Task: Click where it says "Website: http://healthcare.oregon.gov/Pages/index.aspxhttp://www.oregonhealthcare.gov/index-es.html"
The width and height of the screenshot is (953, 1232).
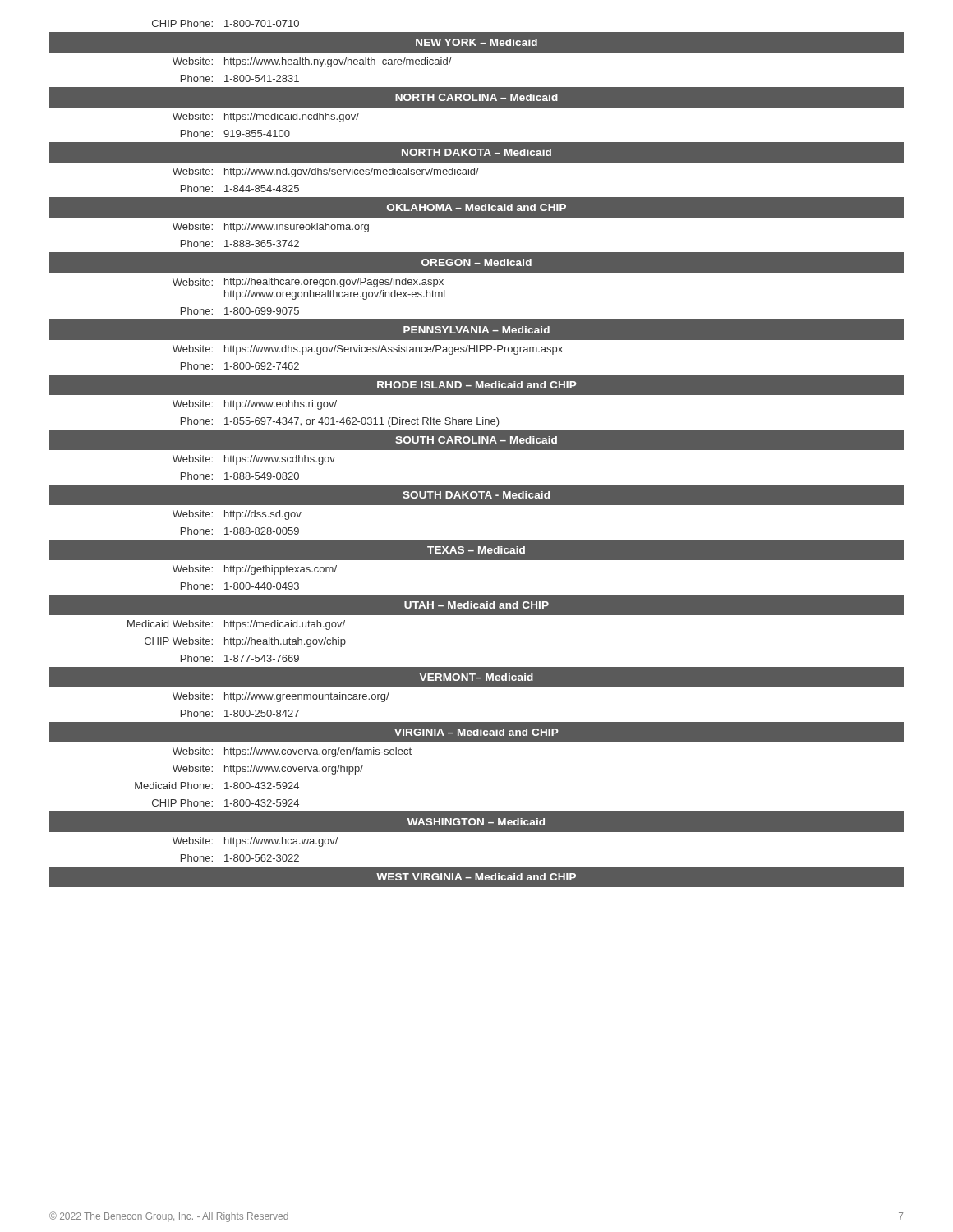Action: pos(247,287)
